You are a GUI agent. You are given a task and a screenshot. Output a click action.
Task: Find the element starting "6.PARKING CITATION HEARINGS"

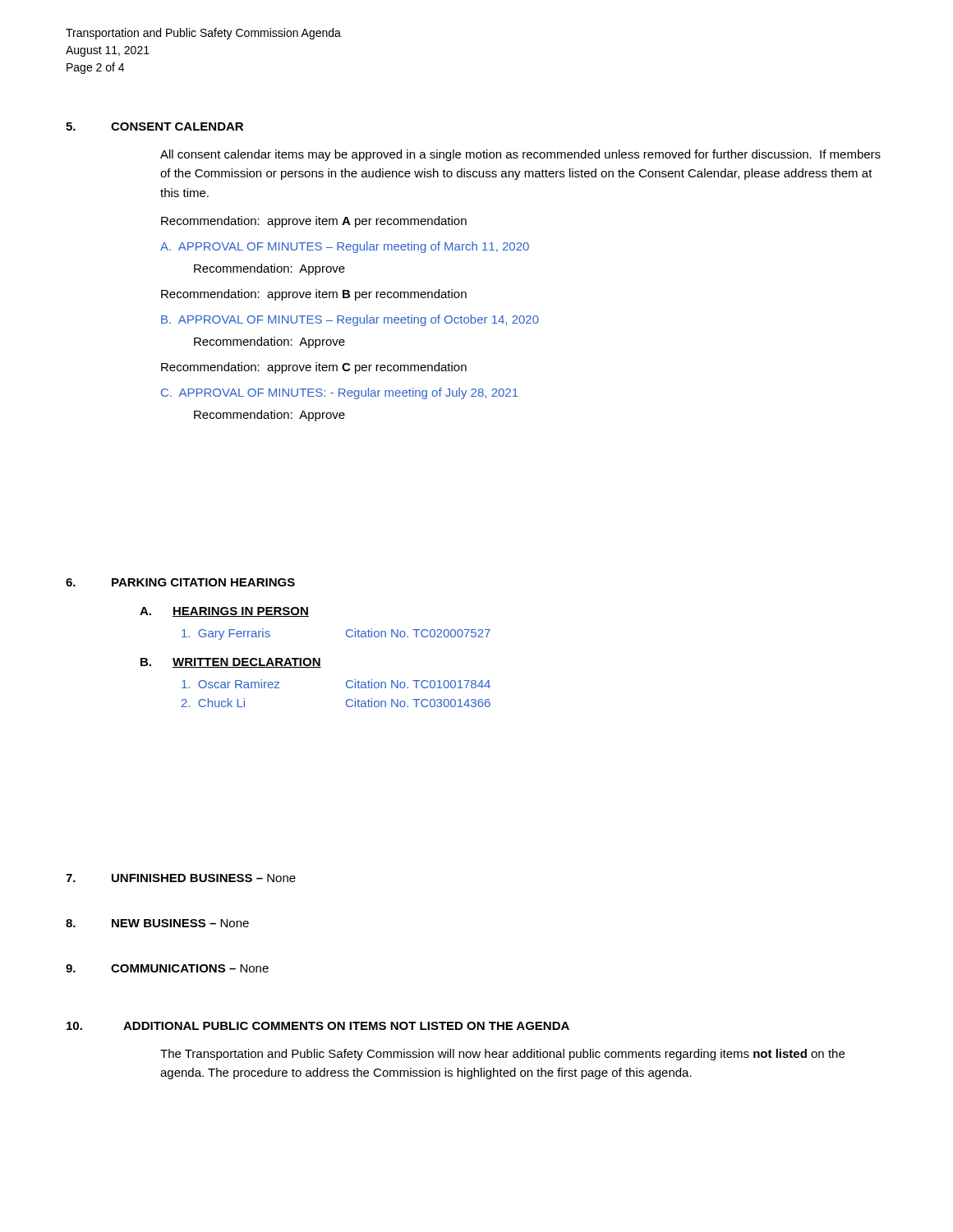coord(180,582)
